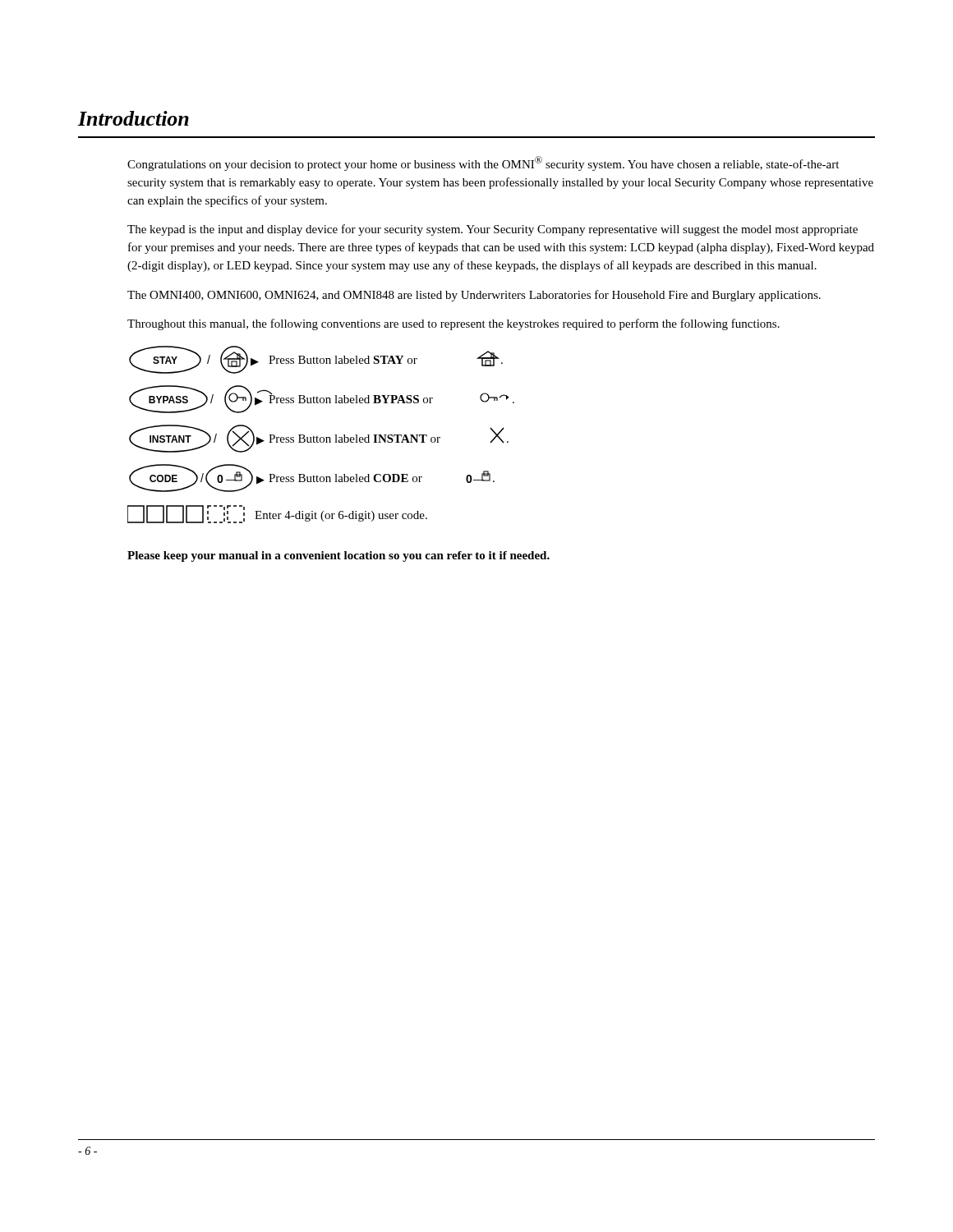Navigate to the passage starting "The keypad is the"
The image size is (953, 1232).
501,248
